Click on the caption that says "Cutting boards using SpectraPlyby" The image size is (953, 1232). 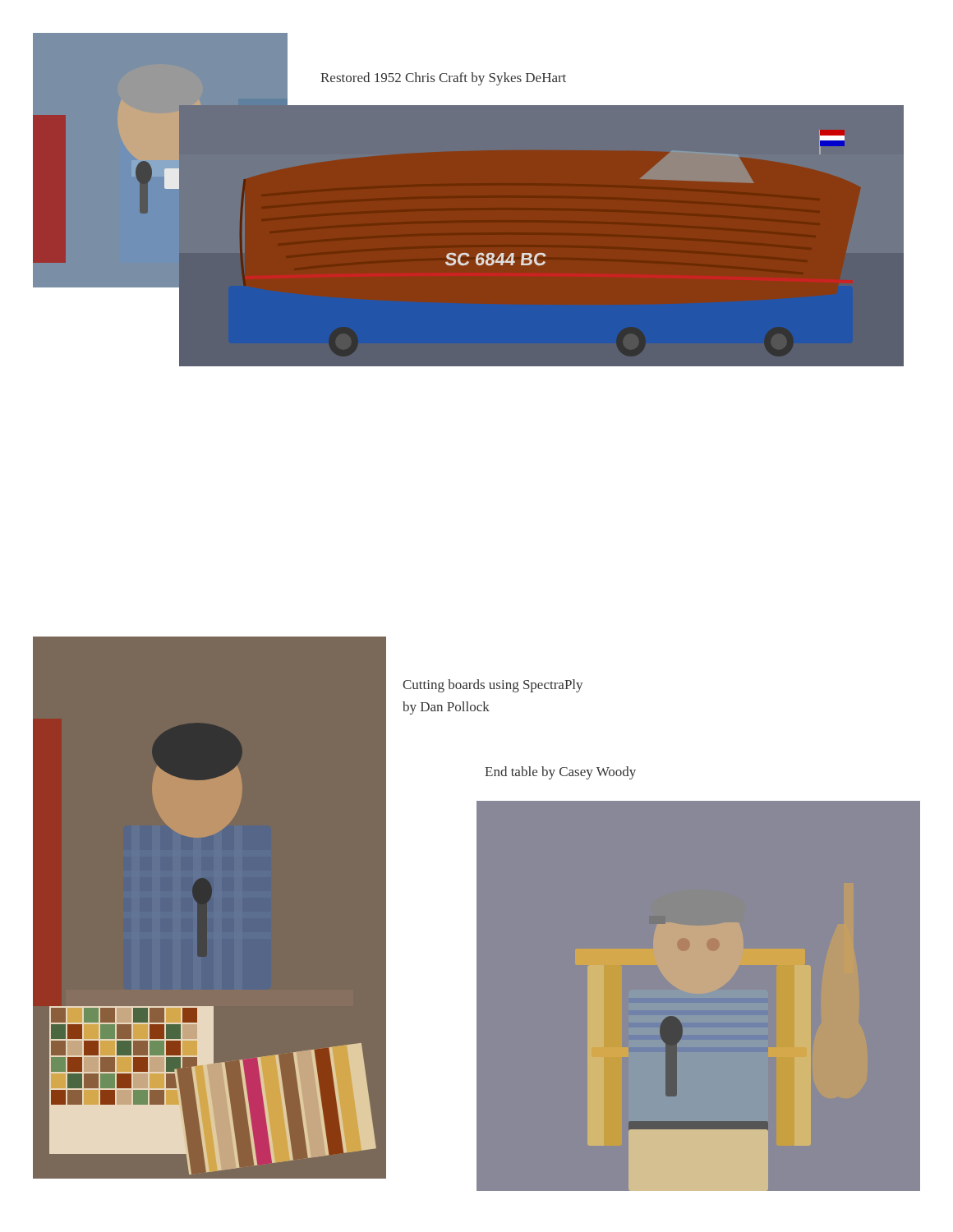493,696
